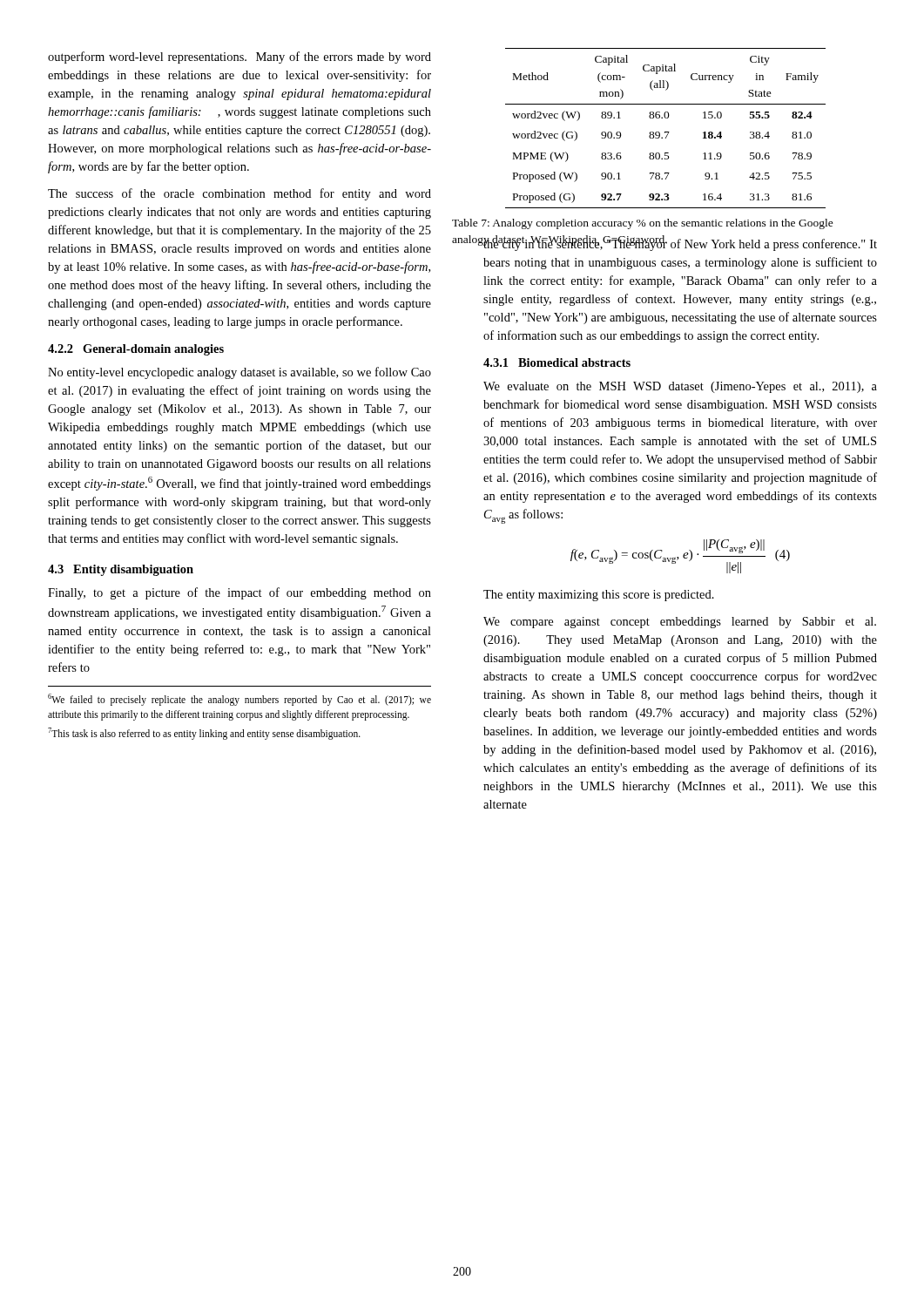Viewport: 924px width, 1307px height.
Task: Find the region starting "4.3.1 Biomedical abstracts"
Action: click(x=557, y=363)
